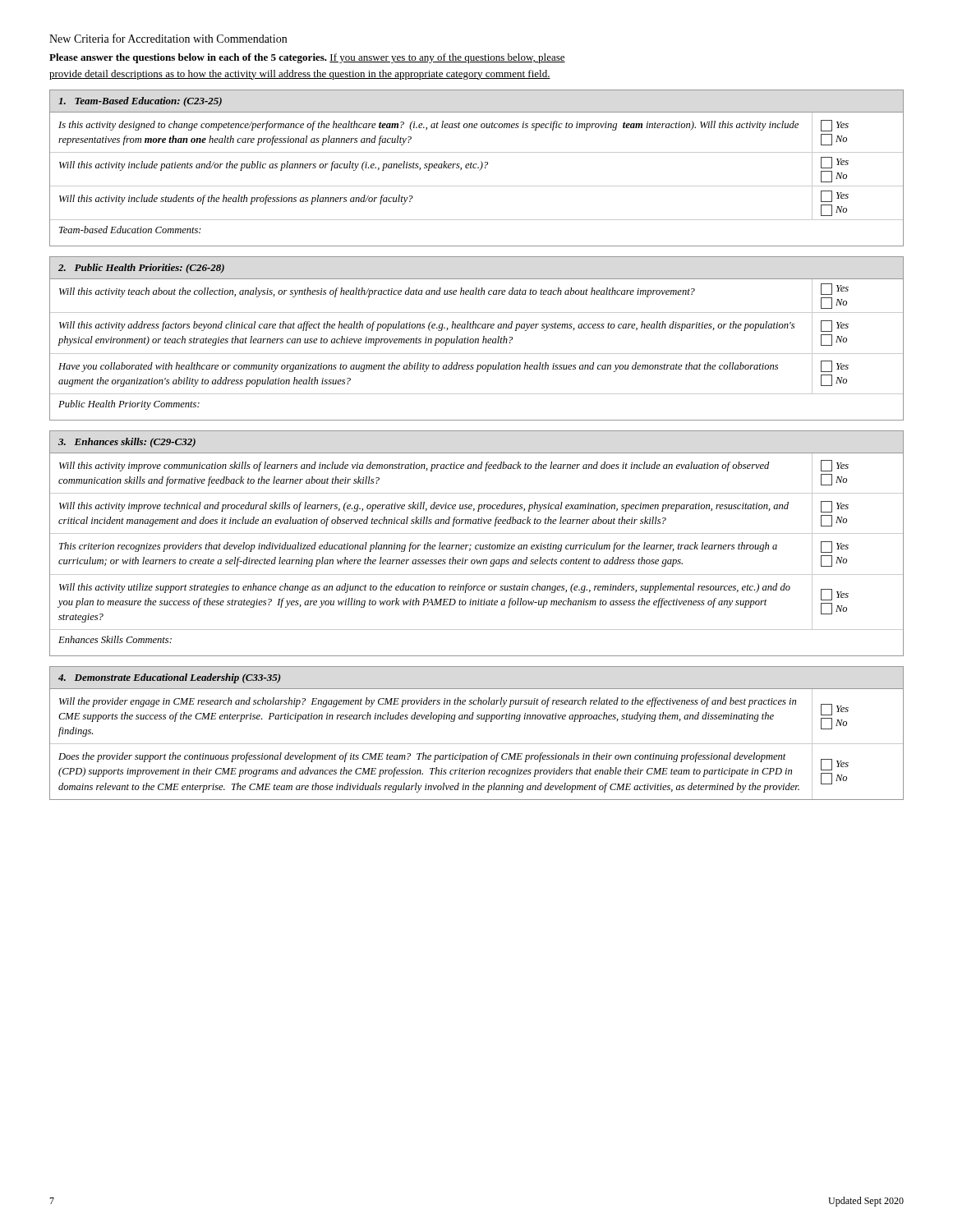Point to the passage starting "Is this activity designed to change competence/performance"
This screenshot has width=953, height=1232.
click(429, 132)
